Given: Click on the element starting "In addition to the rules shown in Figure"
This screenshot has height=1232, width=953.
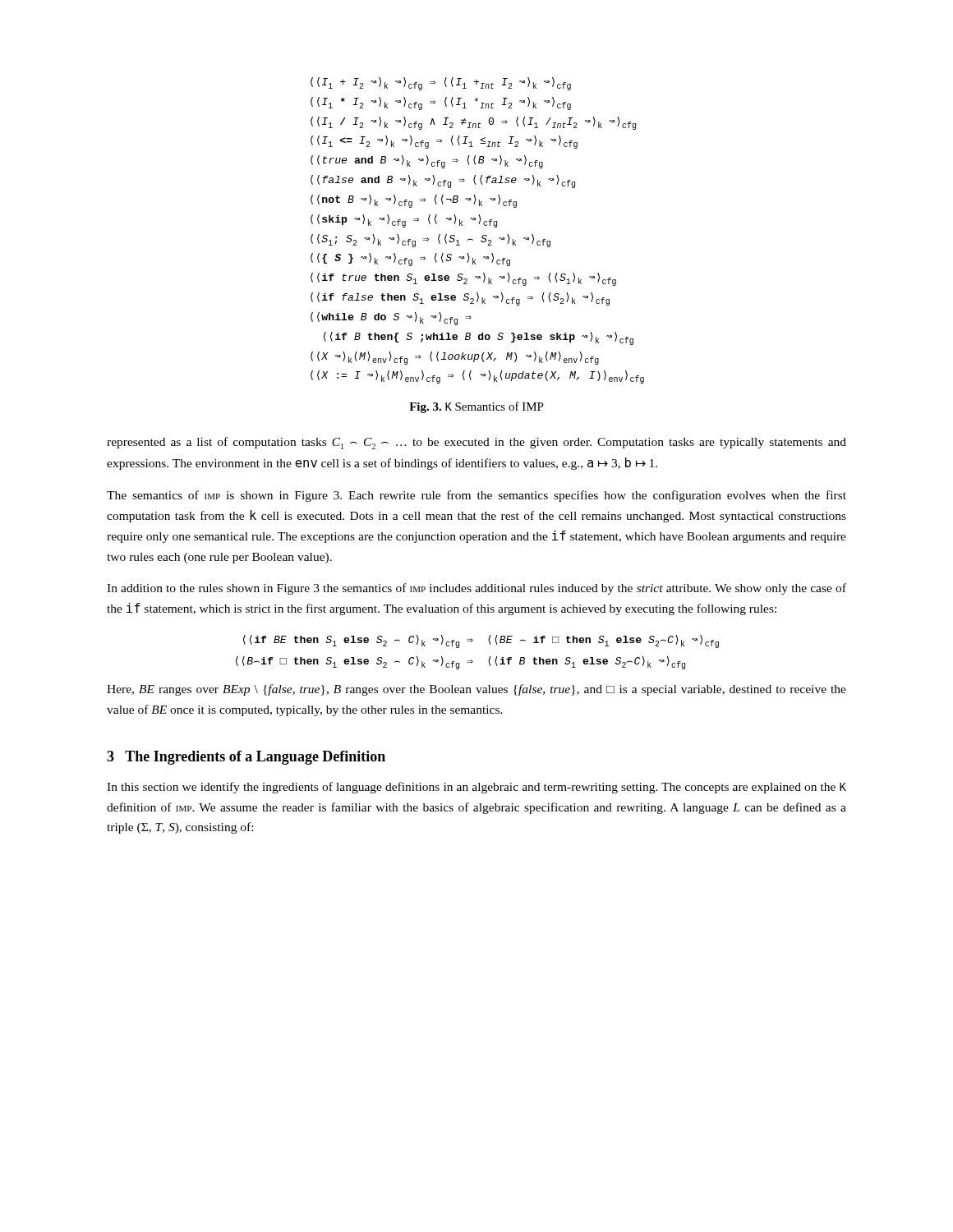Looking at the screenshot, I should point(476,599).
